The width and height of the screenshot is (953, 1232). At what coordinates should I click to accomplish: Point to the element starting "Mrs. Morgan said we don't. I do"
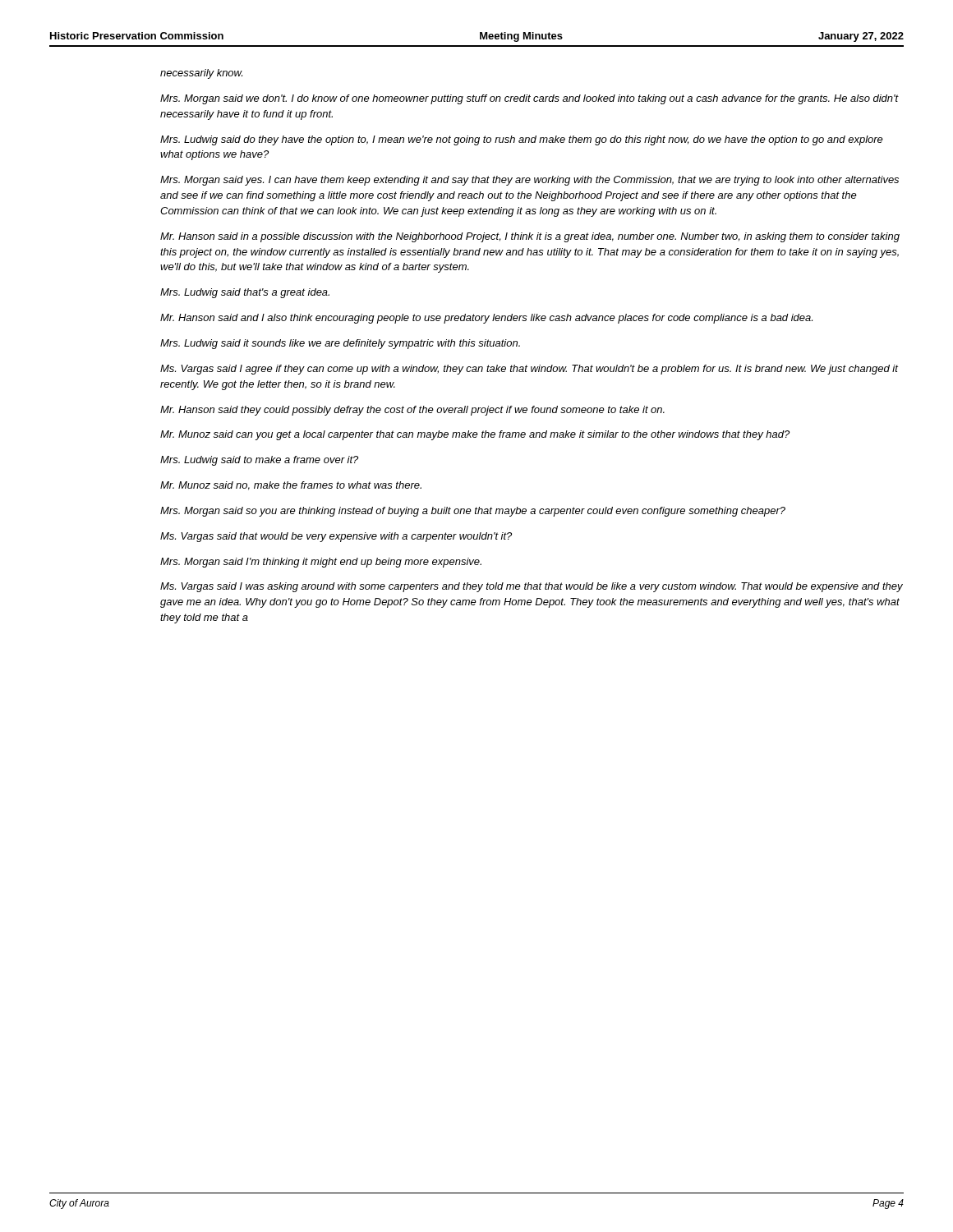pos(532,107)
